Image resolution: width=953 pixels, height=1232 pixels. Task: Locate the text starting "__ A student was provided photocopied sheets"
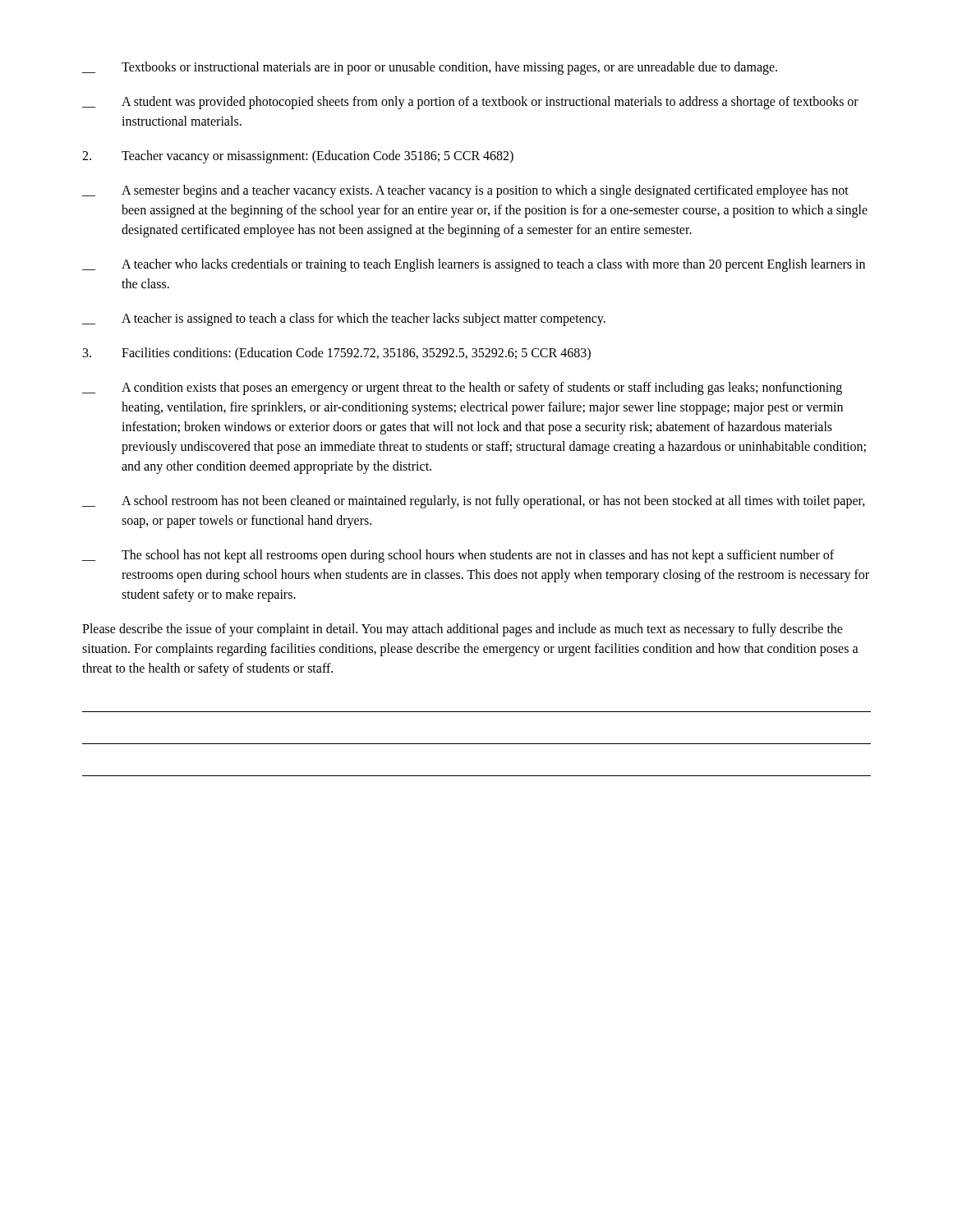(x=476, y=112)
